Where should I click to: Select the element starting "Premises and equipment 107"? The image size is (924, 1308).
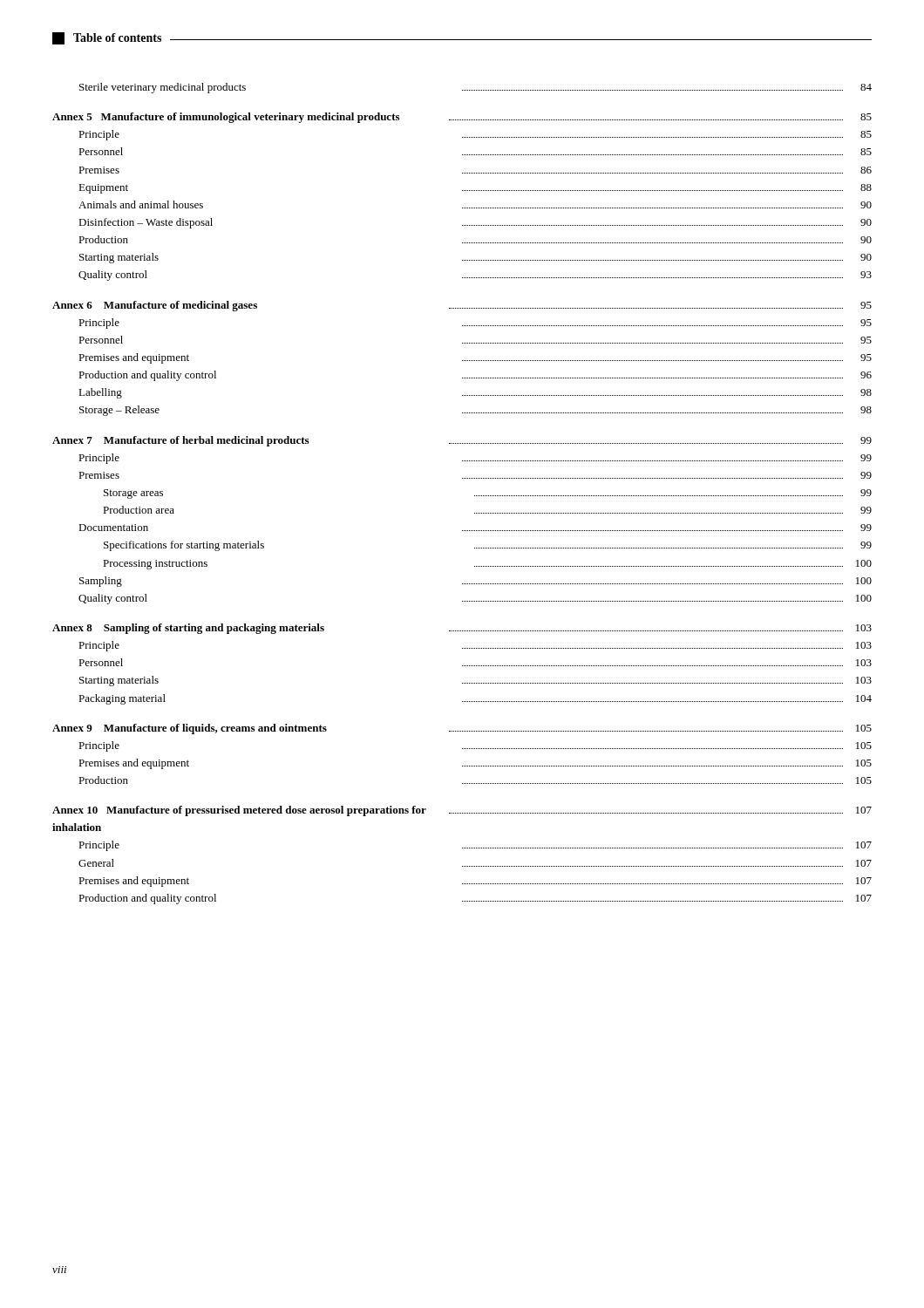pos(475,881)
